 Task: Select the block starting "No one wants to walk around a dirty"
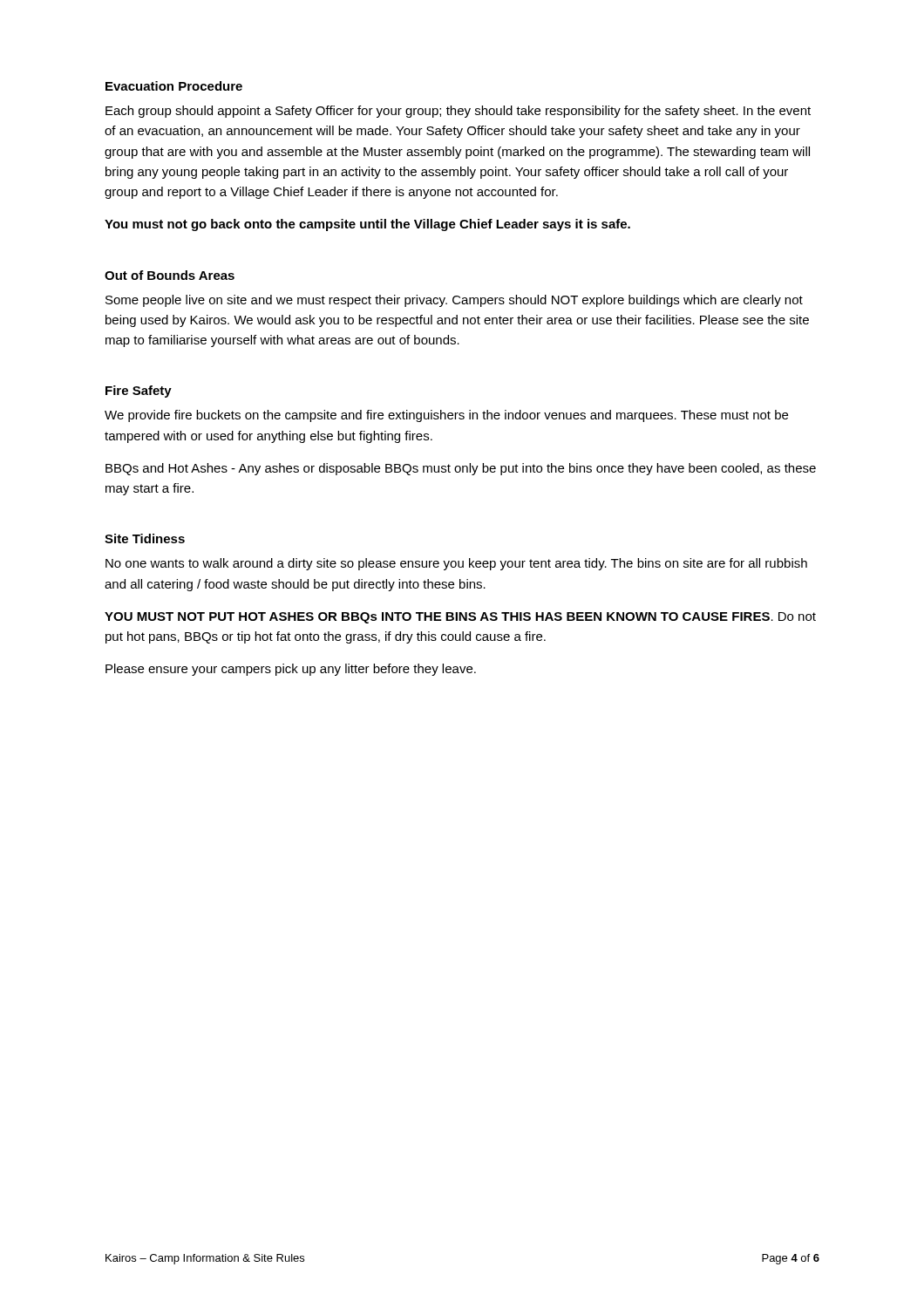click(x=456, y=573)
